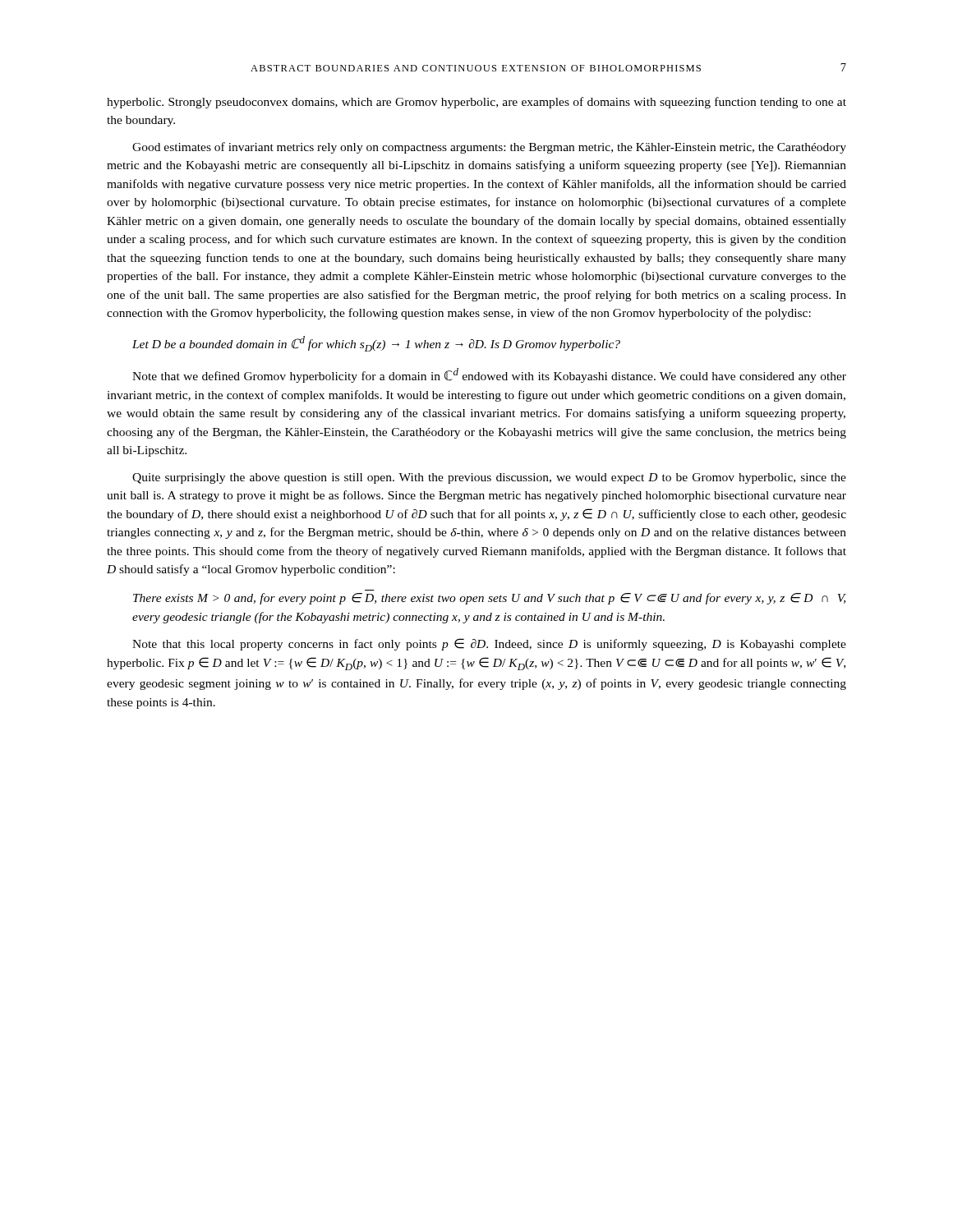Find the element starting "hyperbolic. Strongly pseudoconvex domains,"
Screen dimensions: 1232x953
point(476,111)
